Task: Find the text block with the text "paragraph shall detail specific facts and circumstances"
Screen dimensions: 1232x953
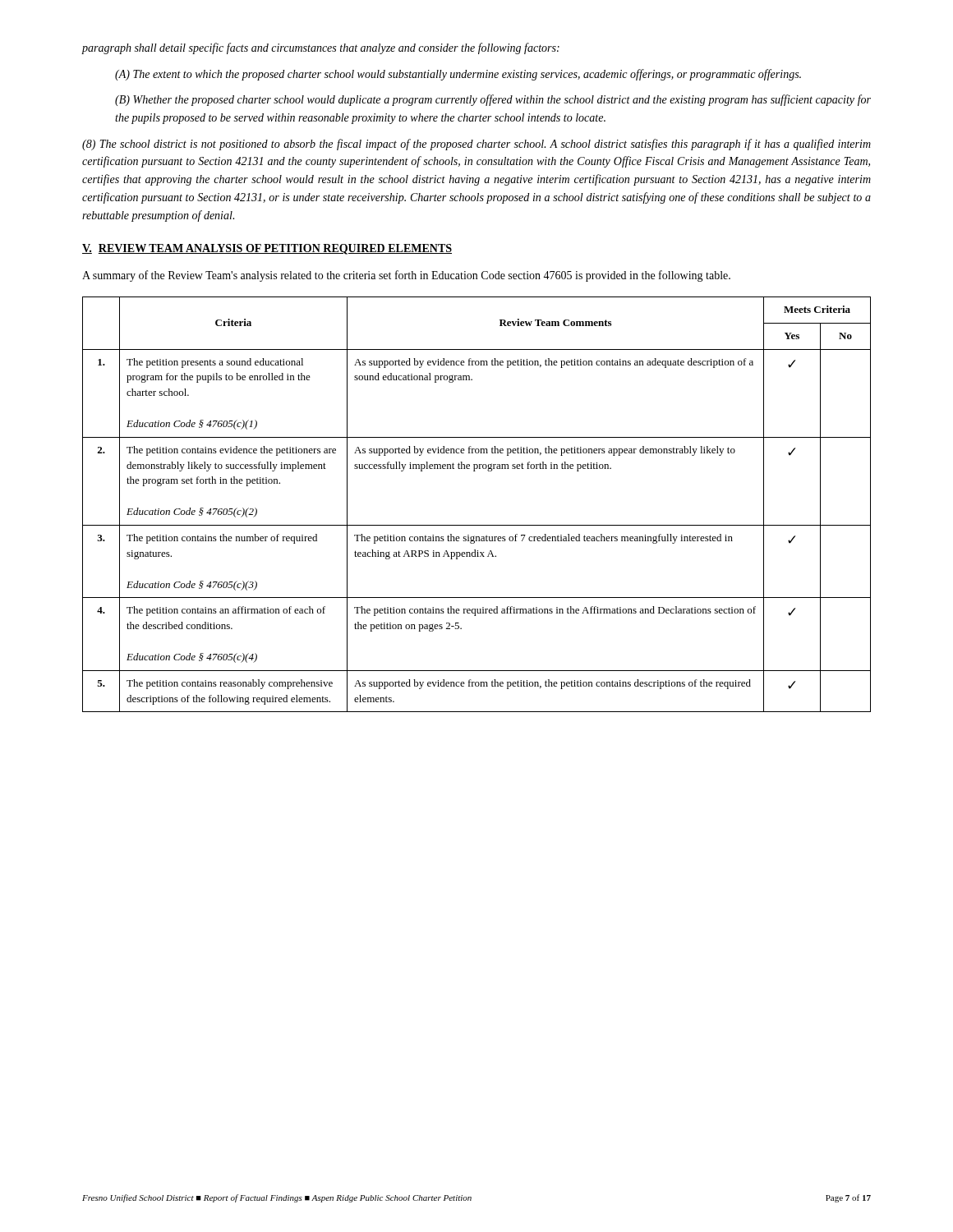Action: pos(321,48)
